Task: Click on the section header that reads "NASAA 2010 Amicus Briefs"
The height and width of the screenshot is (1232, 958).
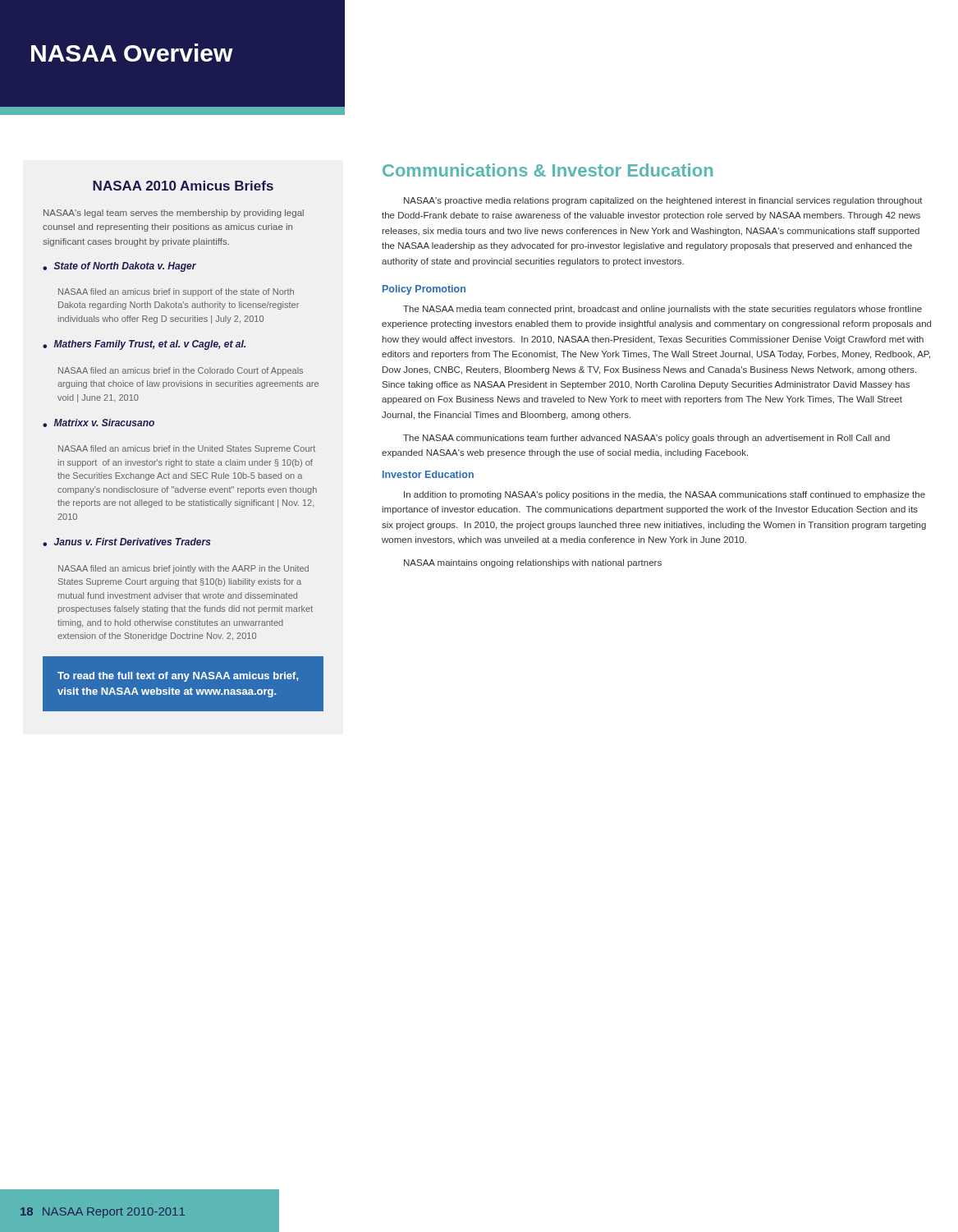Action: click(183, 186)
